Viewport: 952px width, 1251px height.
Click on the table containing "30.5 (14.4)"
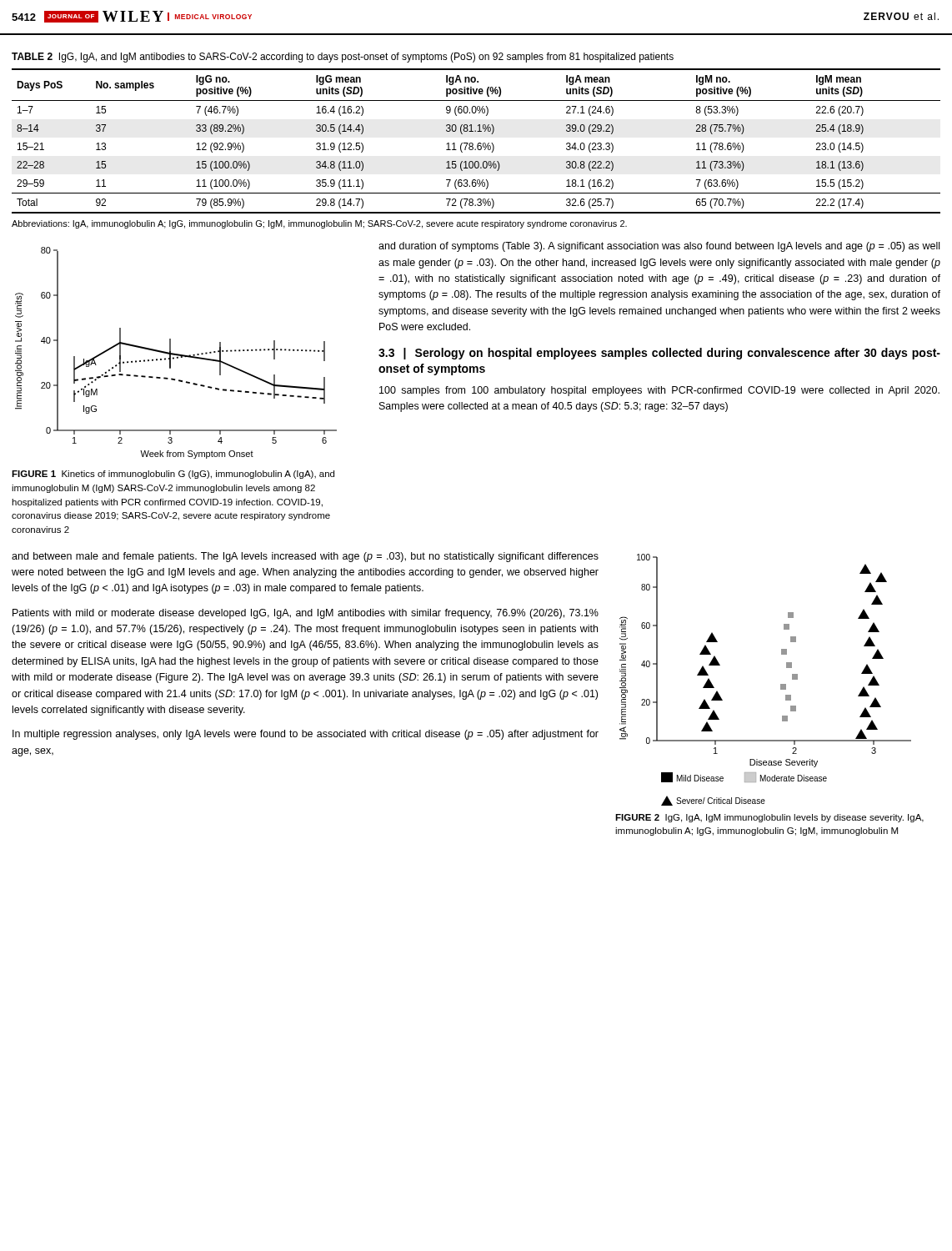476,141
